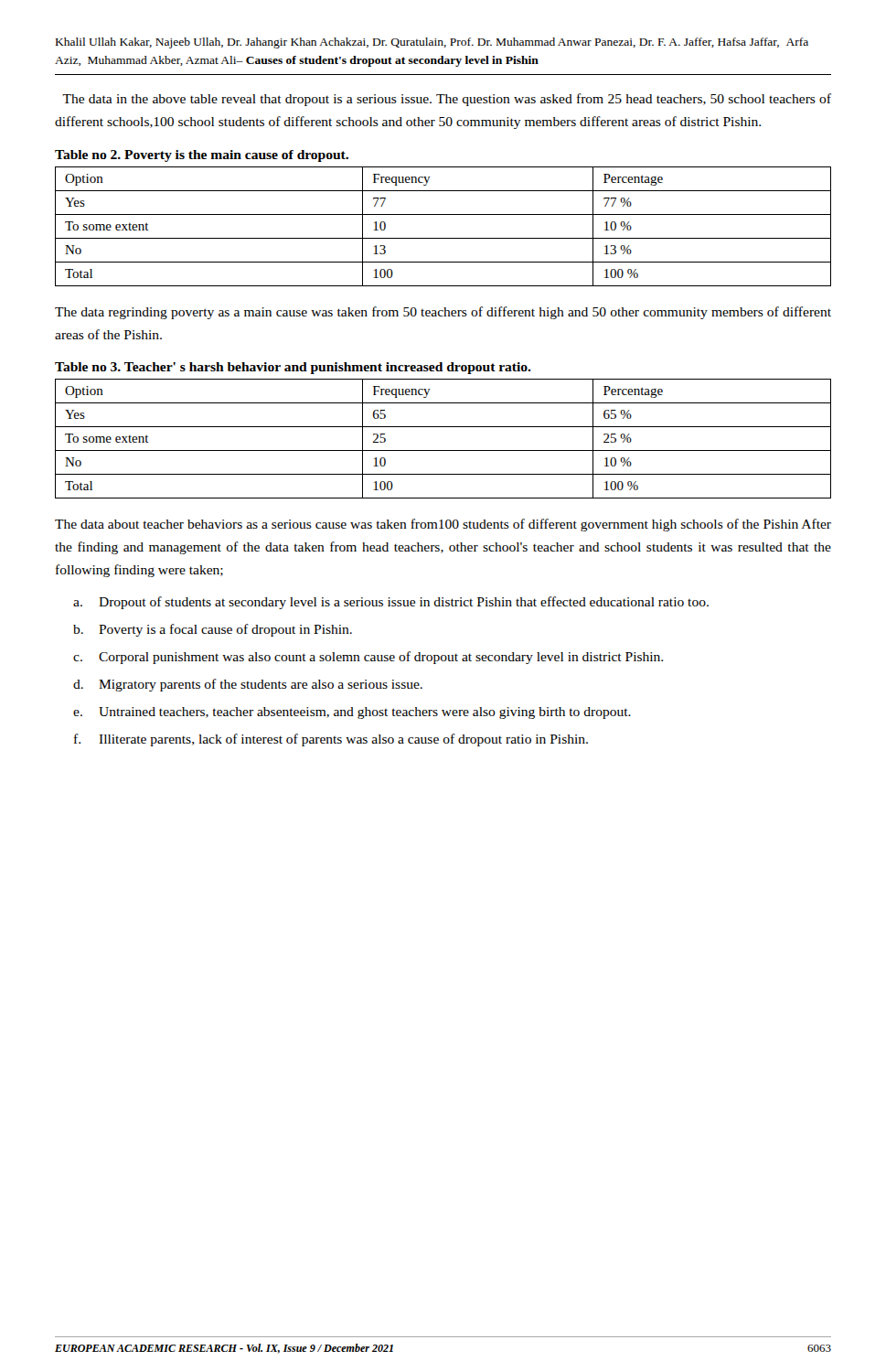Locate the caption that reads "Table no 3."
This screenshot has width=886, height=1372.
[x=293, y=367]
